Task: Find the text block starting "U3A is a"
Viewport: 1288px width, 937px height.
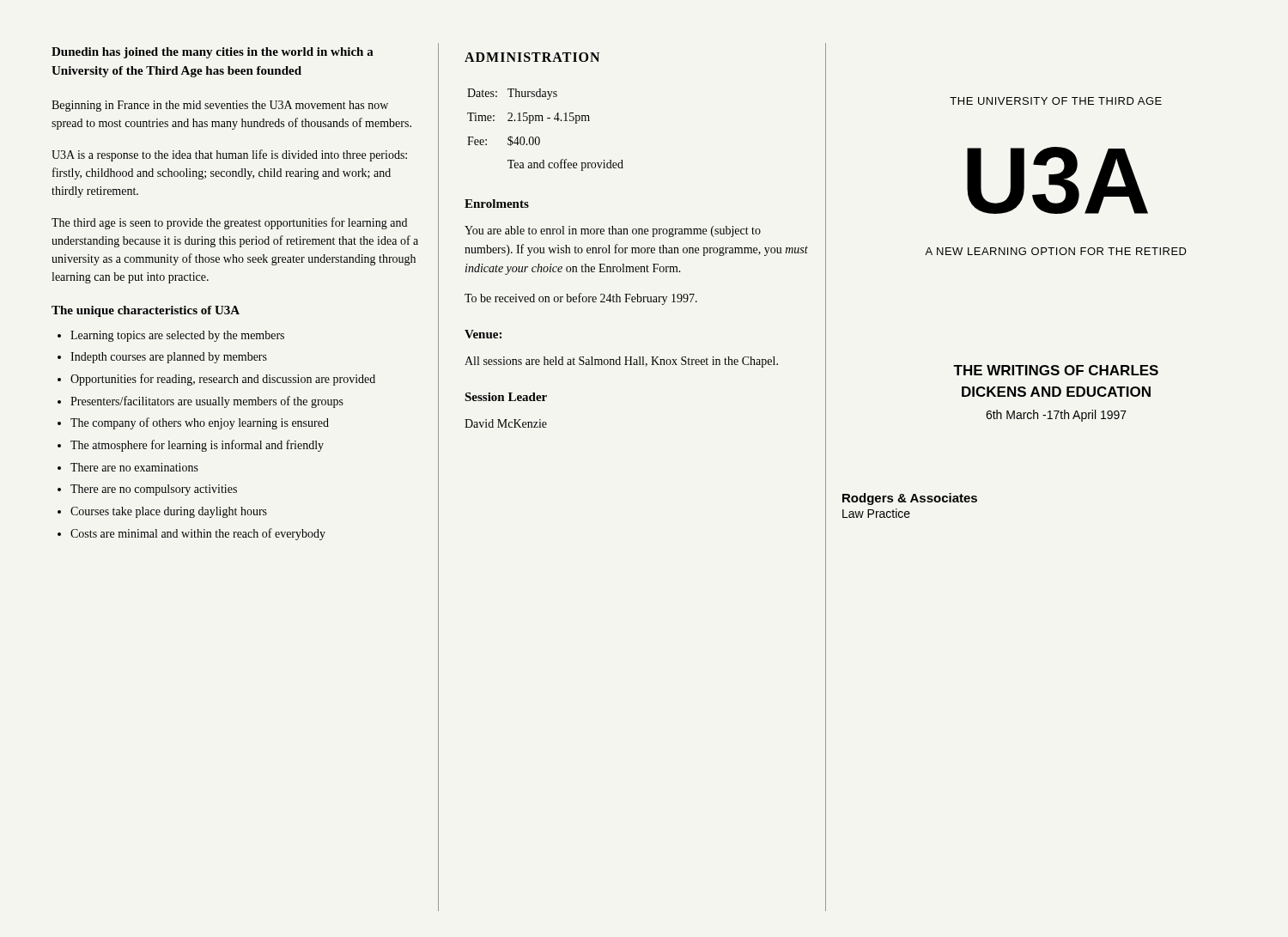Action: [x=230, y=173]
